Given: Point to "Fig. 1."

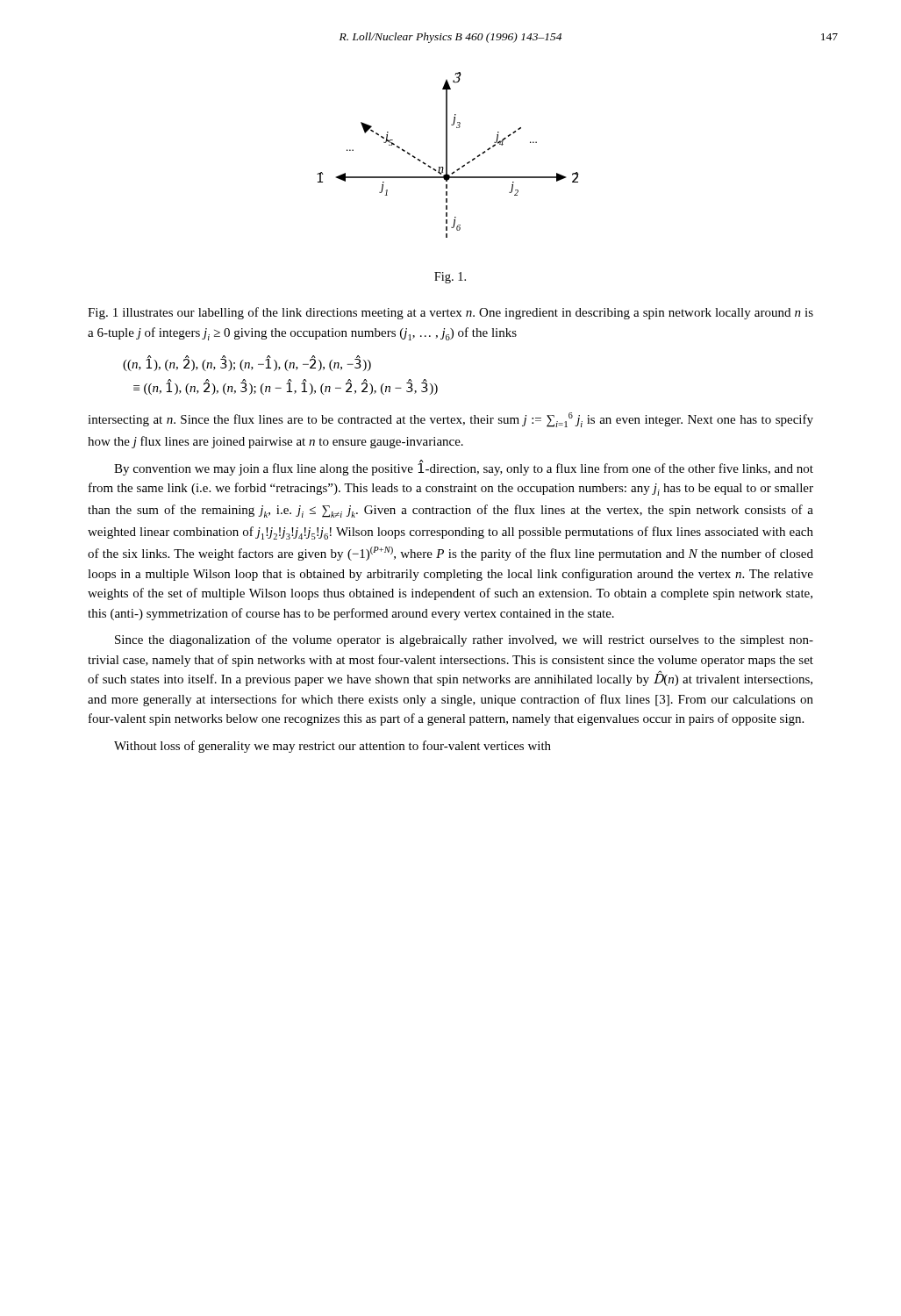Looking at the screenshot, I should [450, 276].
